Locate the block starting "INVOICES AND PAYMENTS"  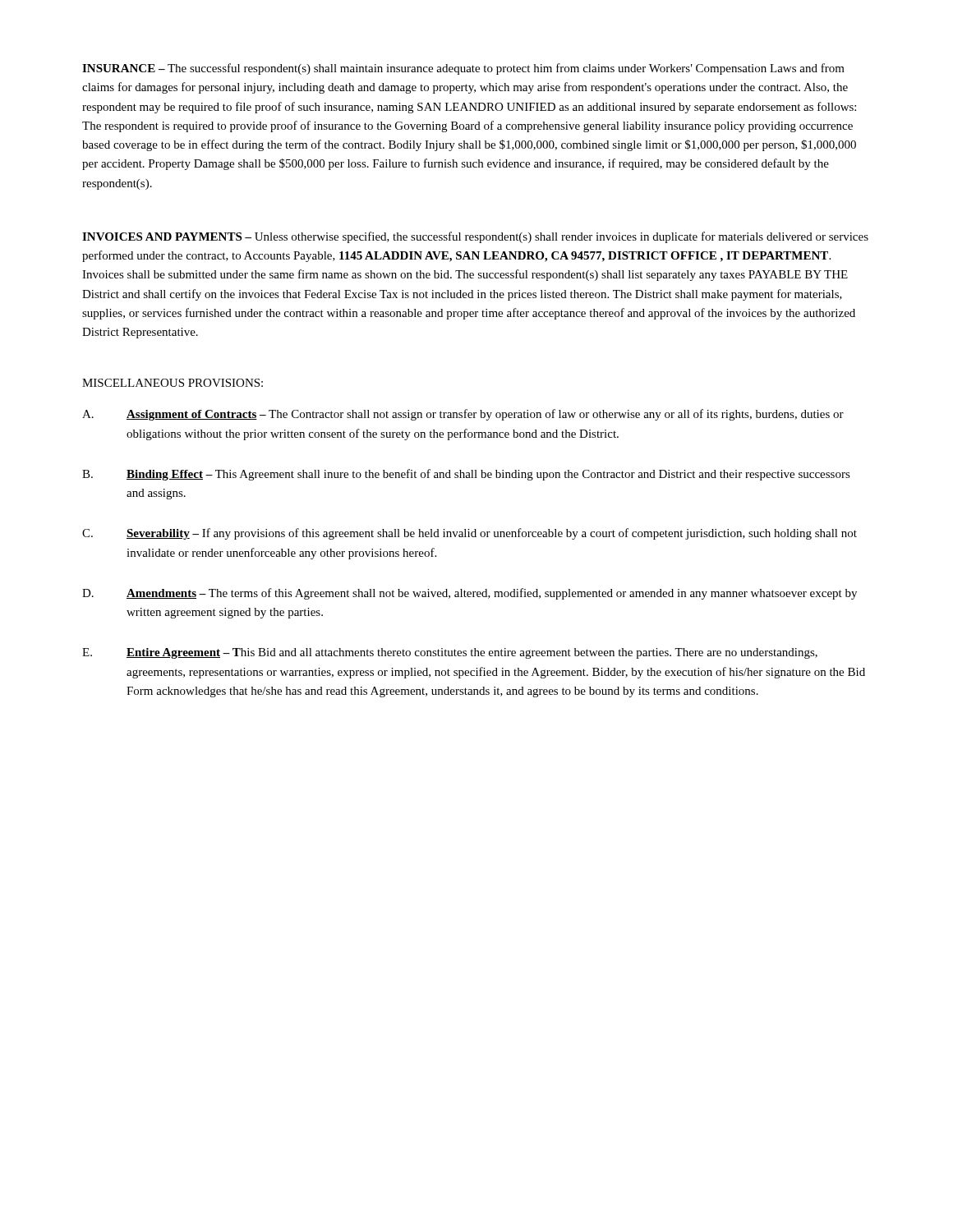click(475, 284)
